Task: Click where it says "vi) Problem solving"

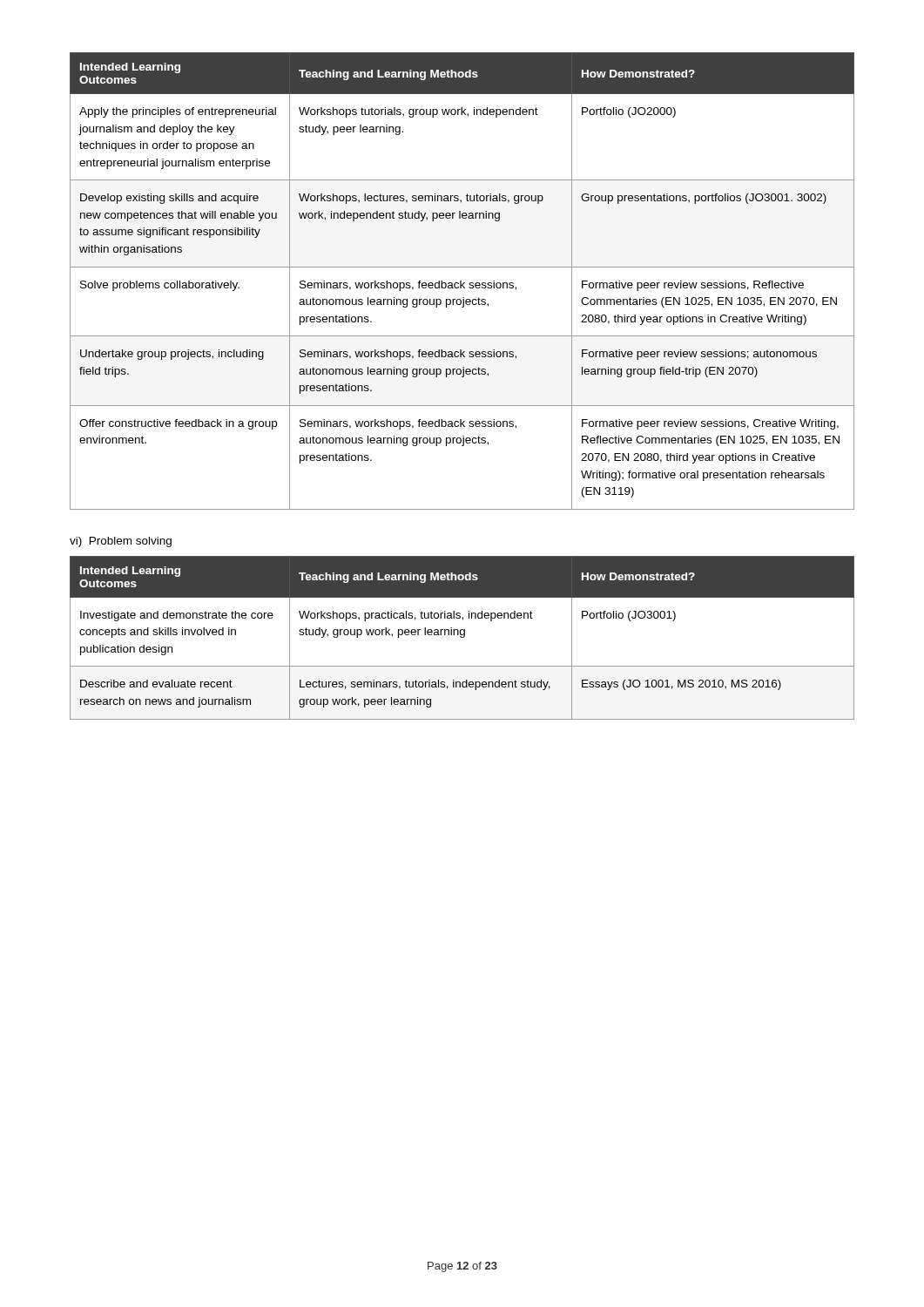Action: (x=121, y=540)
